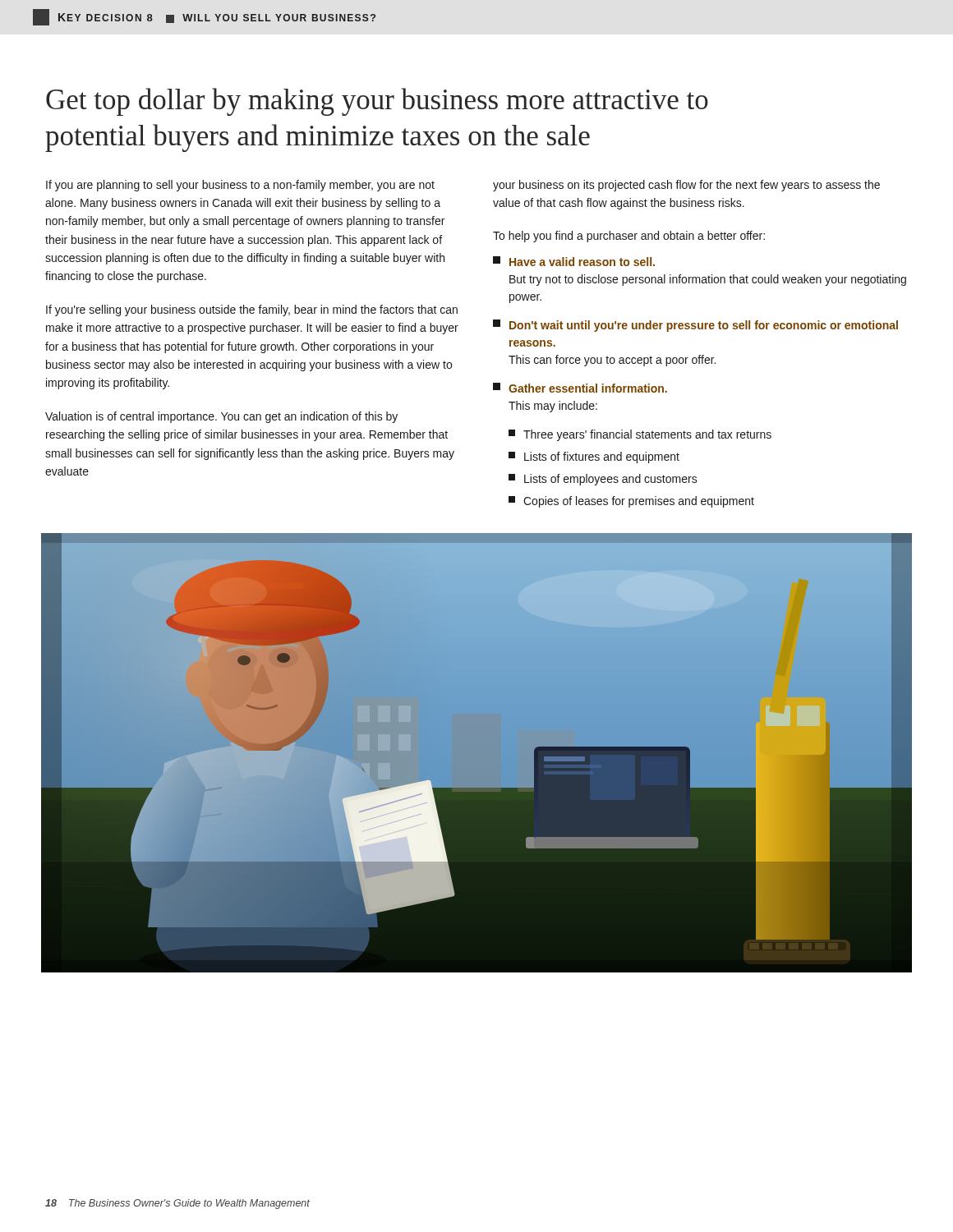Click on the text block that reads "your business on its projected cash flow"
The image size is (953, 1232).
point(700,194)
